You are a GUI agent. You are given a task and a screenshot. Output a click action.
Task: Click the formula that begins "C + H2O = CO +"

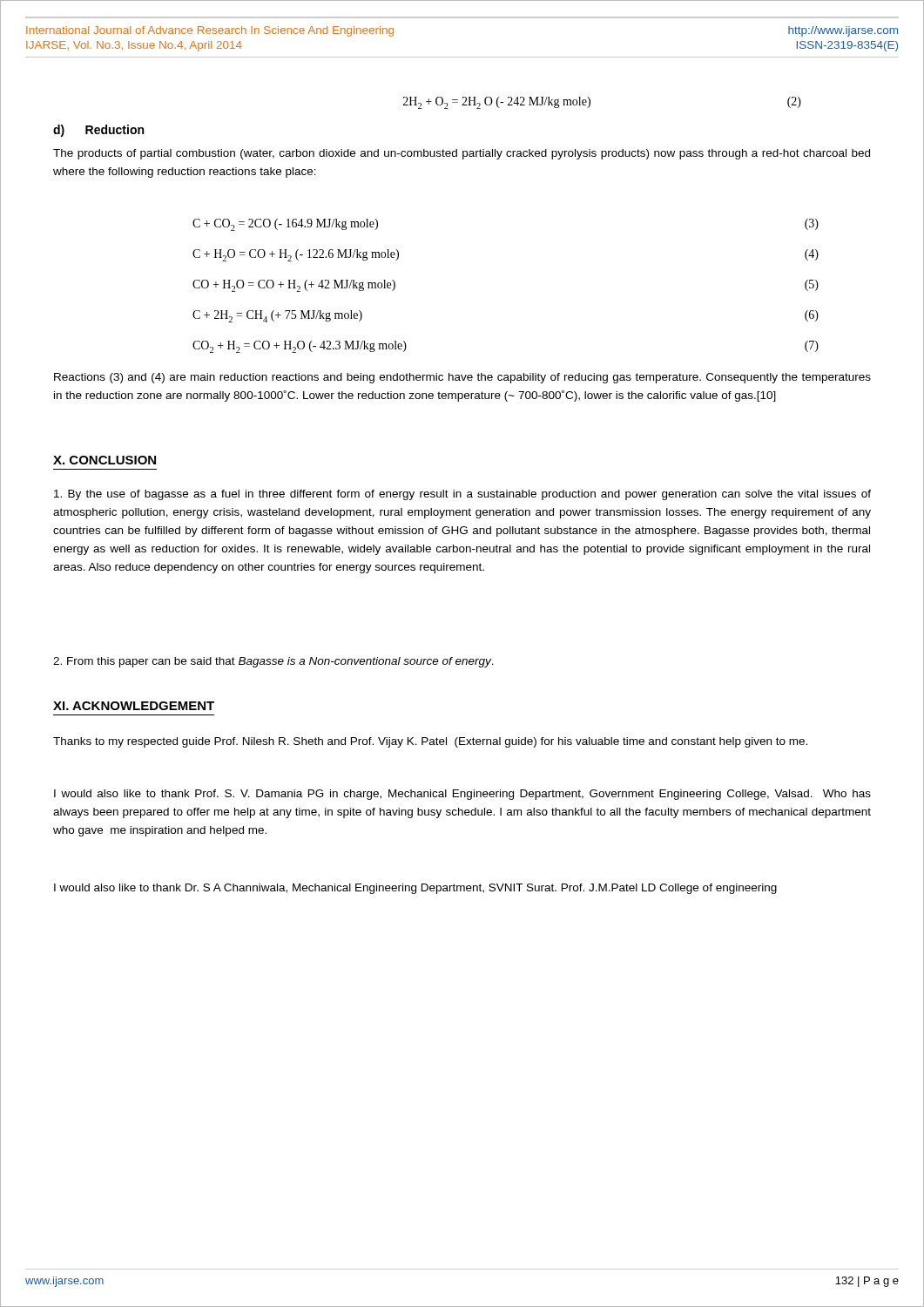[x=297, y=255]
